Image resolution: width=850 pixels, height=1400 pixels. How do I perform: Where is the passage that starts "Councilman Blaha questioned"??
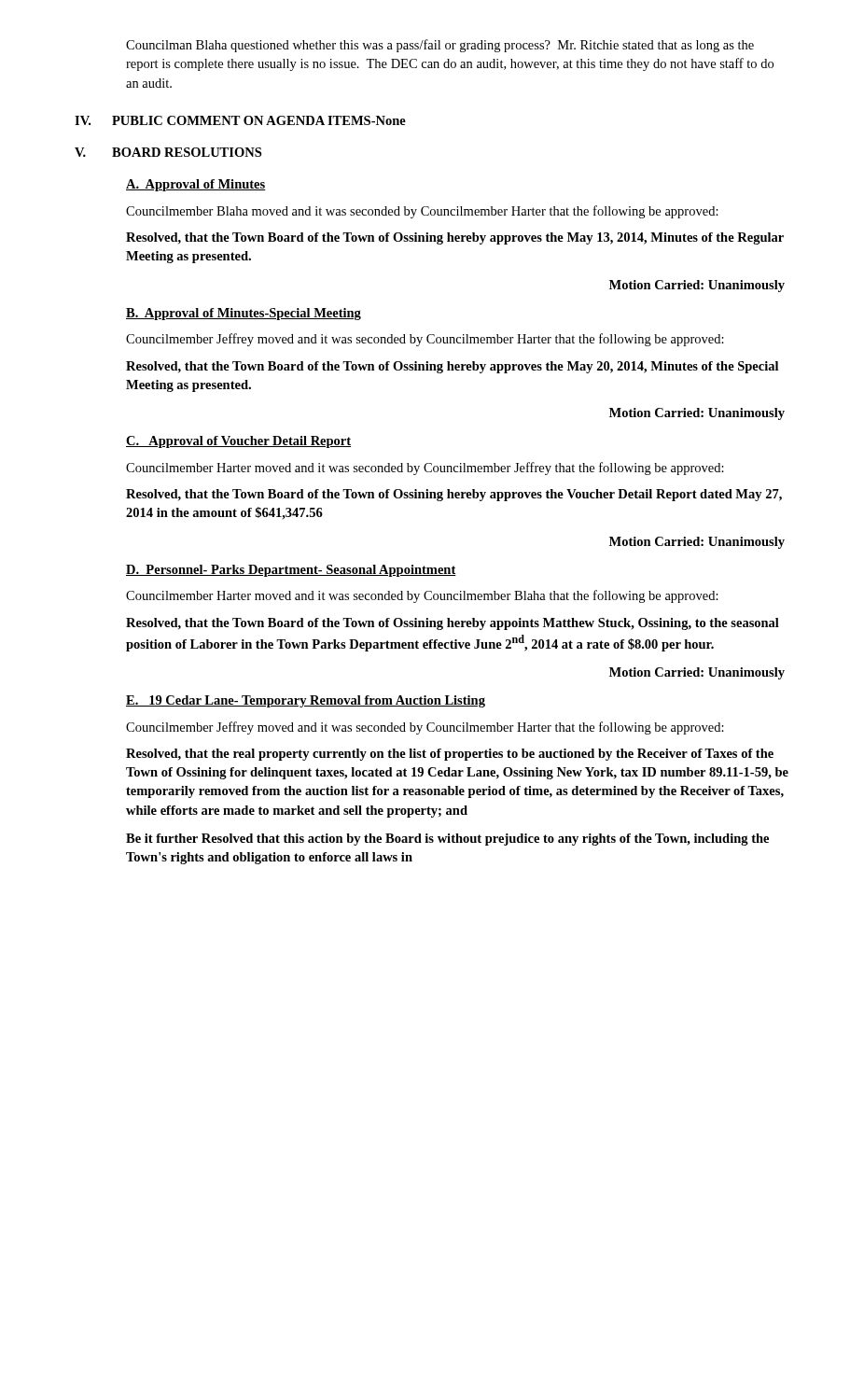[450, 64]
